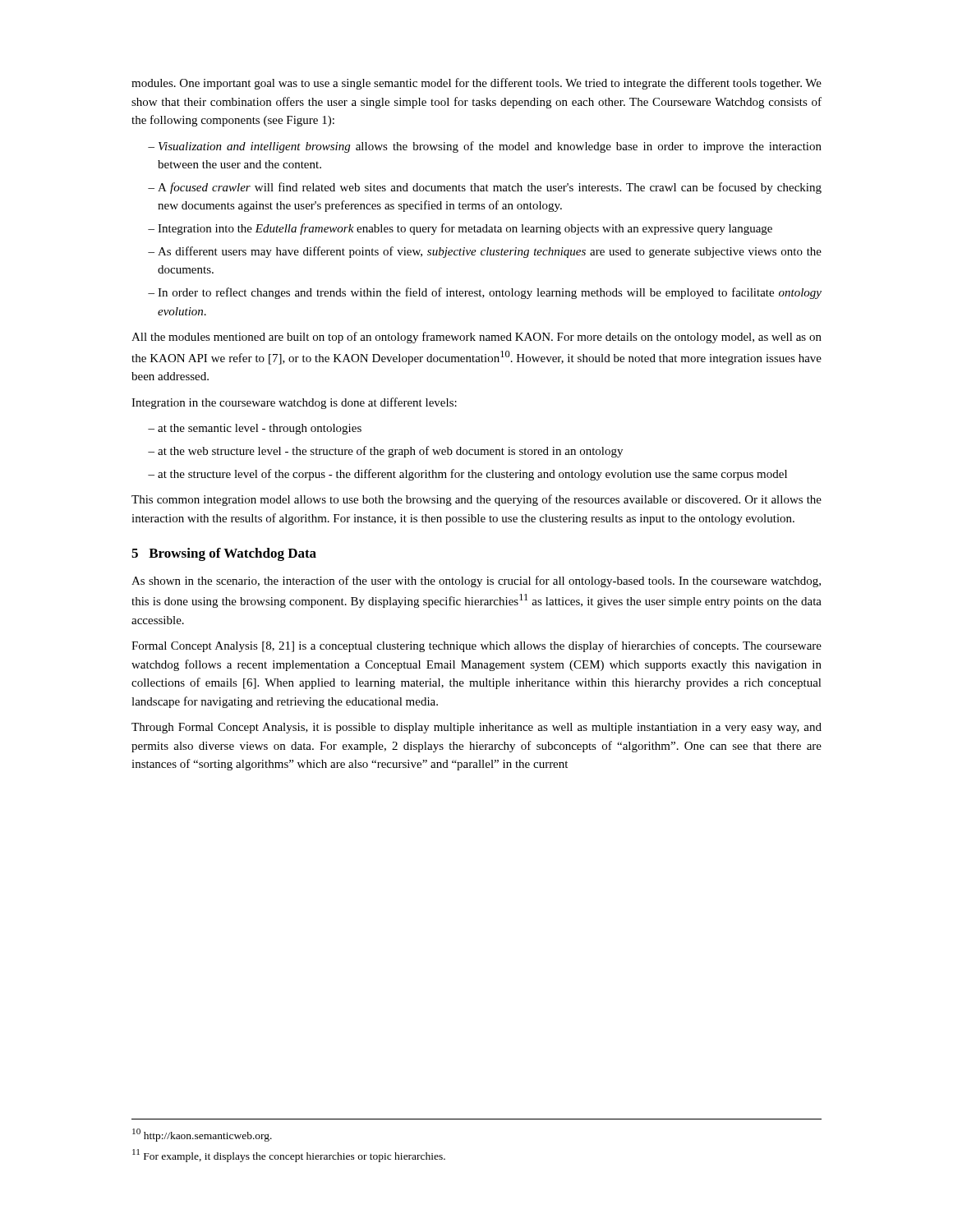Viewport: 953px width, 1232px height.
Task: Locate the section header with the text "5 Browsing of Watchdog"
Action: (224, 553)
